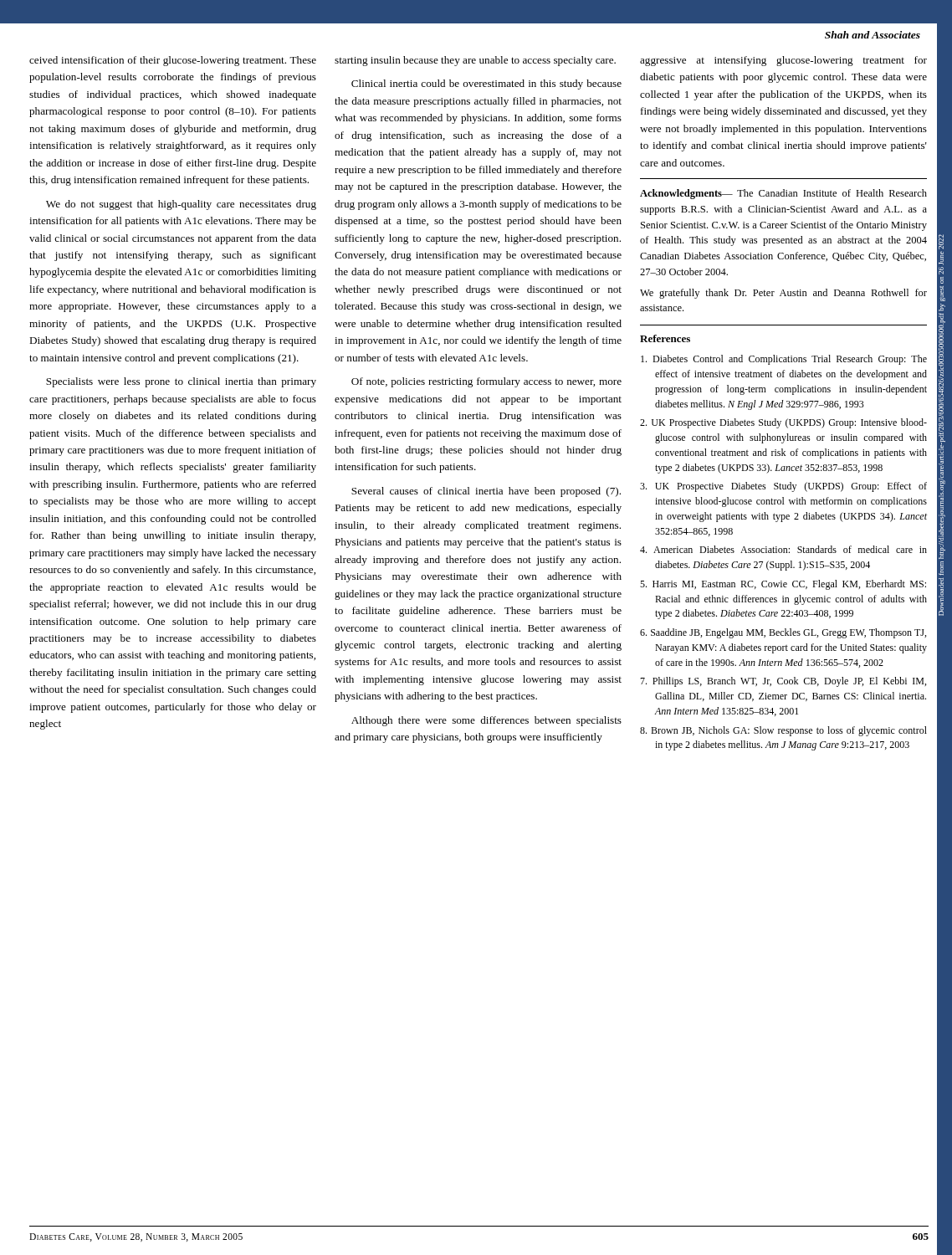Image resolution: width=952 pixels, height=1255 pixels.
Task: Click on the block starting "starting insulin because they"
Action: click(478, 399)
